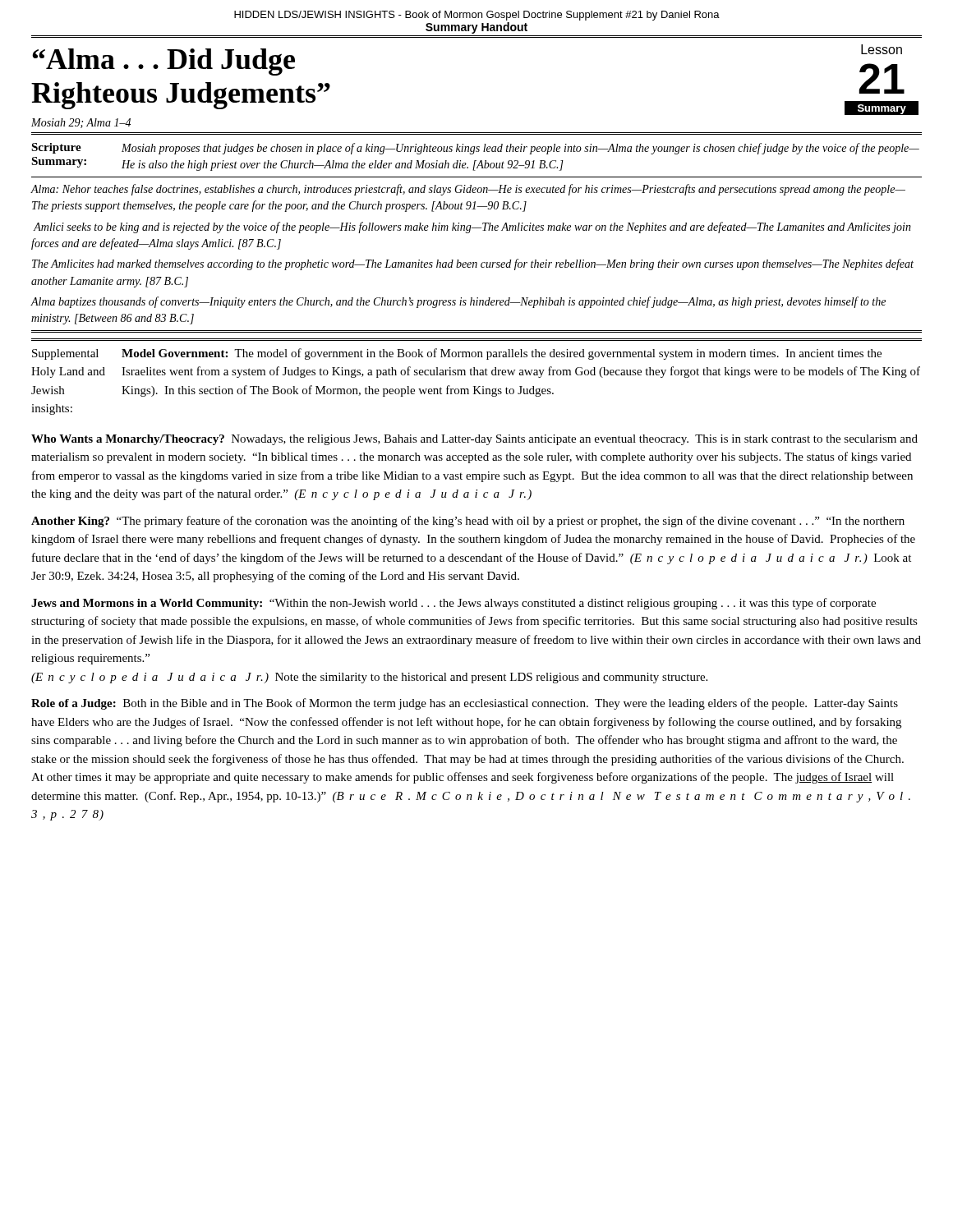Locate the title that opens with "“Alma . . . Did"
This screenshot has height=1232, width=953.
181,76
